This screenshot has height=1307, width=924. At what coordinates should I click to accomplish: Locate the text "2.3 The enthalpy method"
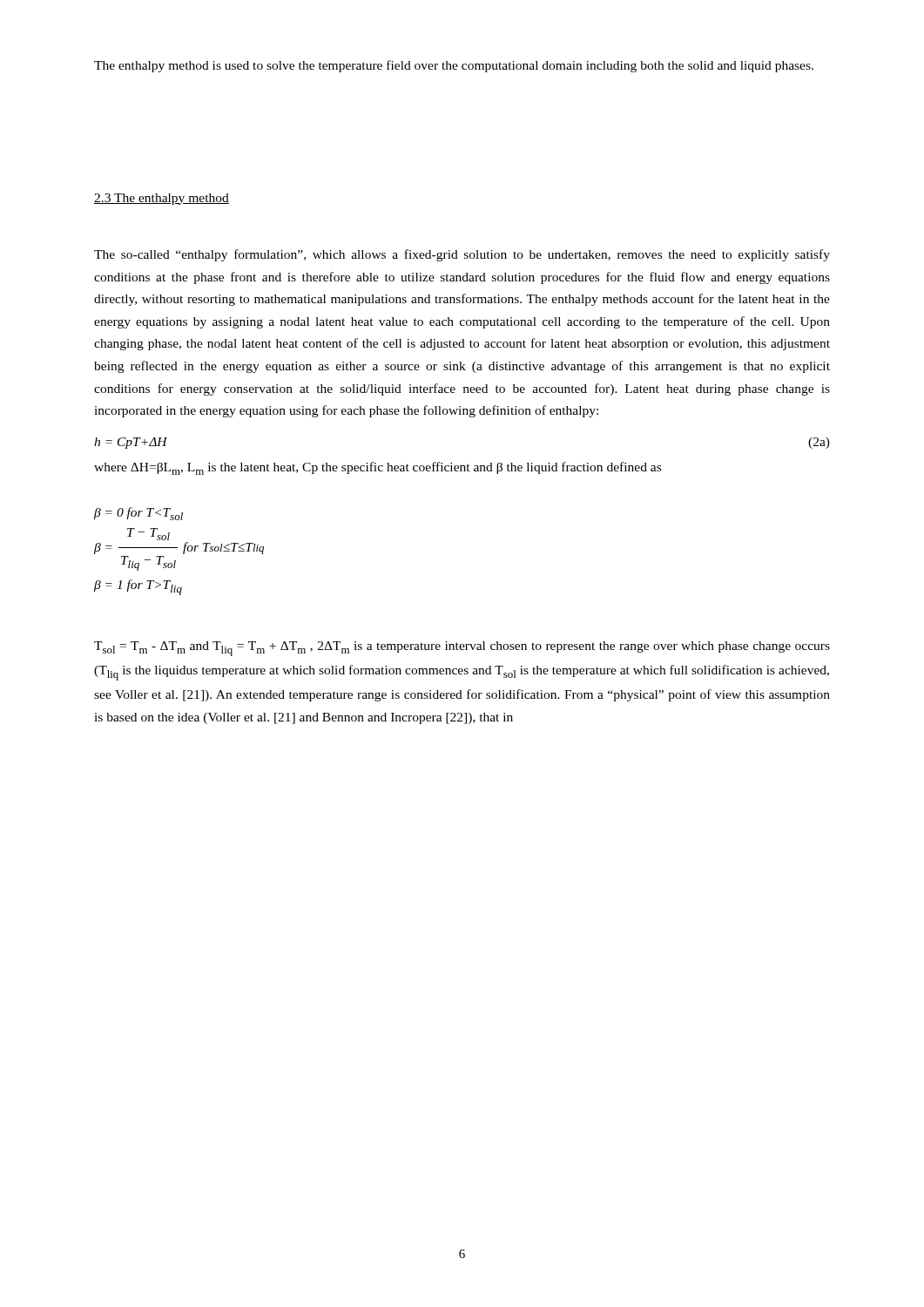click(x=161, y=197)
